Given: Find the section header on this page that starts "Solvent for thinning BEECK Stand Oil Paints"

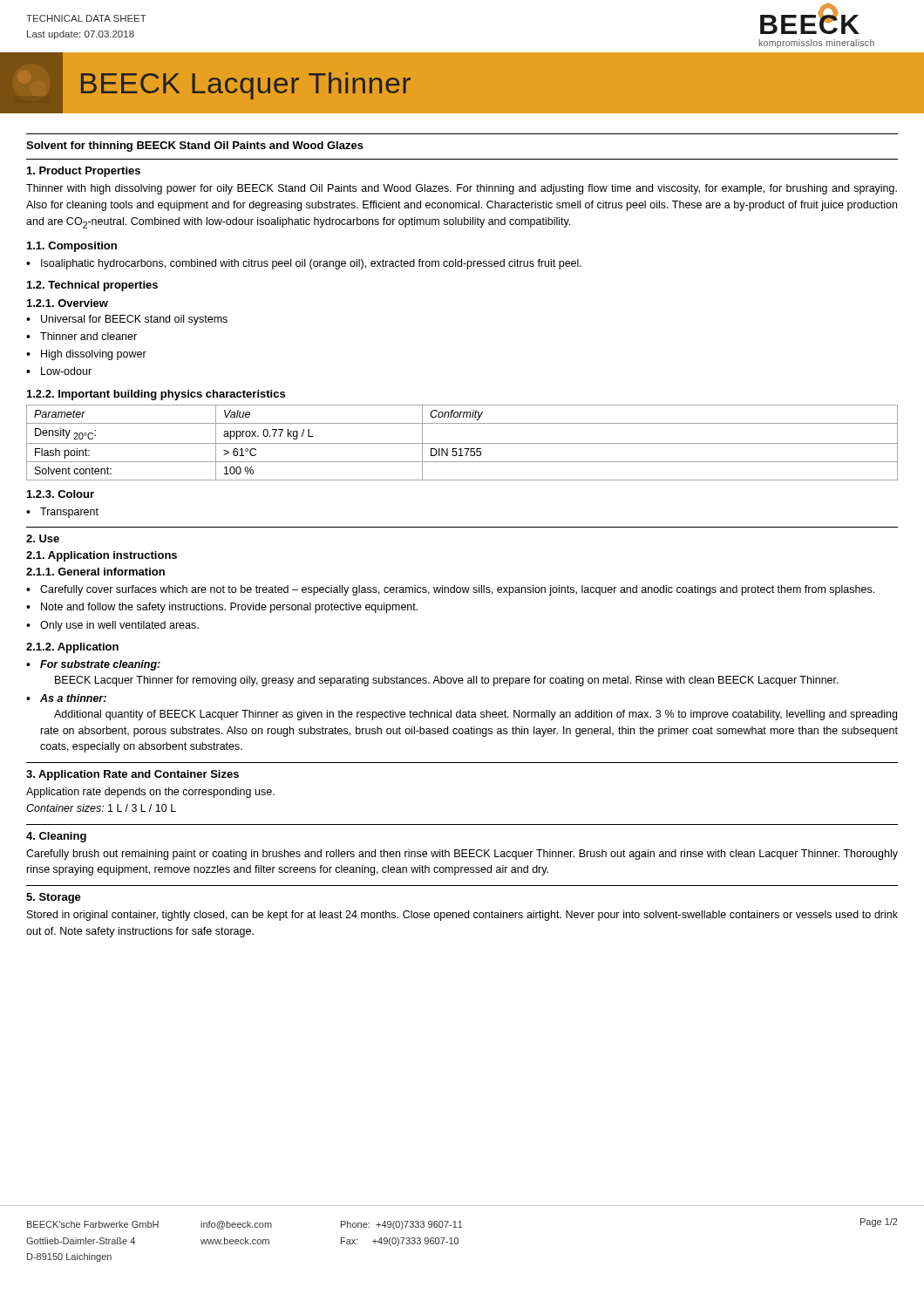Looking at the screenshot, I should (x=195, y=145).
